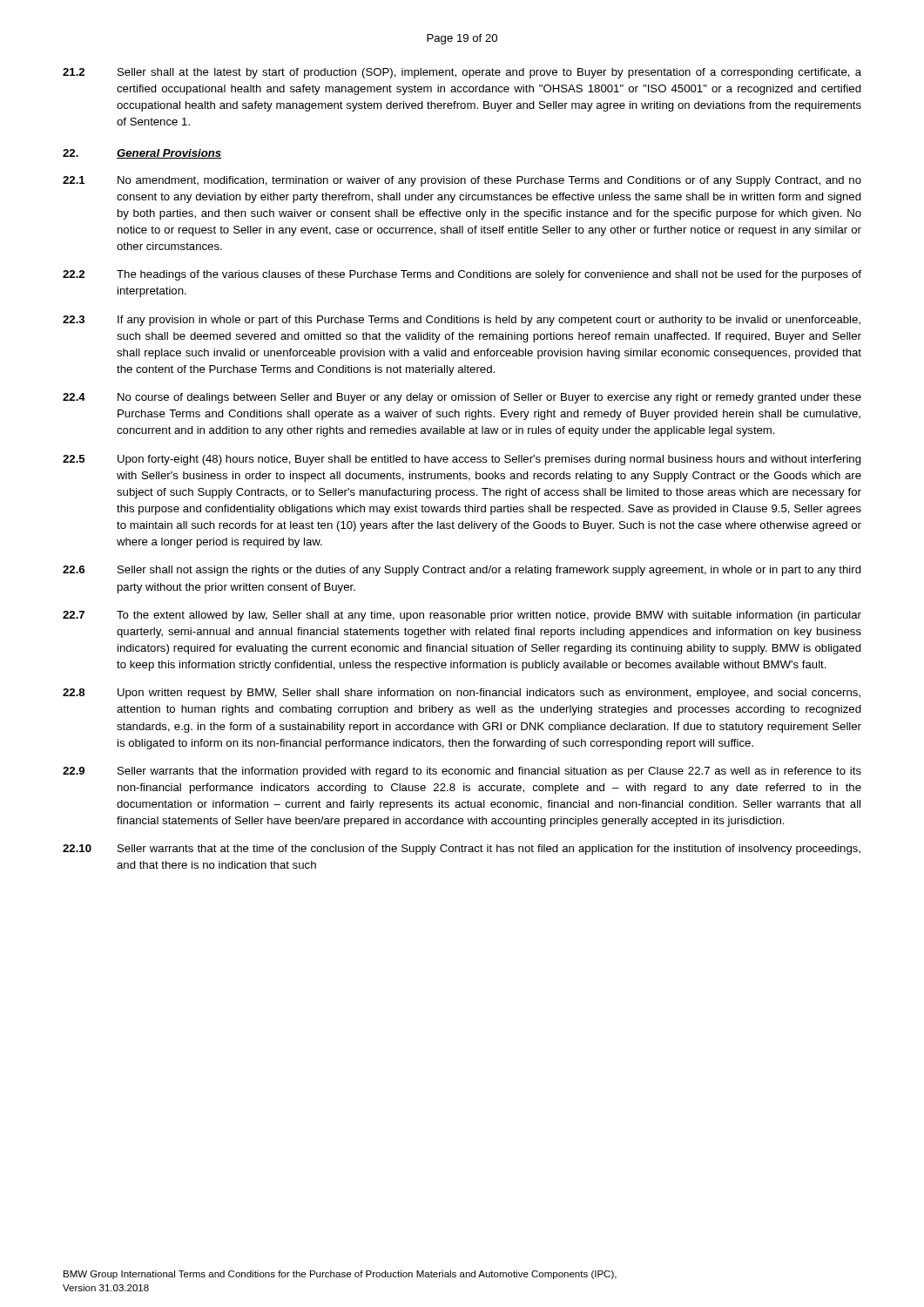Locate the list item that says "22.2 The headings of"

pyautogui.click(x=462, y=283)
